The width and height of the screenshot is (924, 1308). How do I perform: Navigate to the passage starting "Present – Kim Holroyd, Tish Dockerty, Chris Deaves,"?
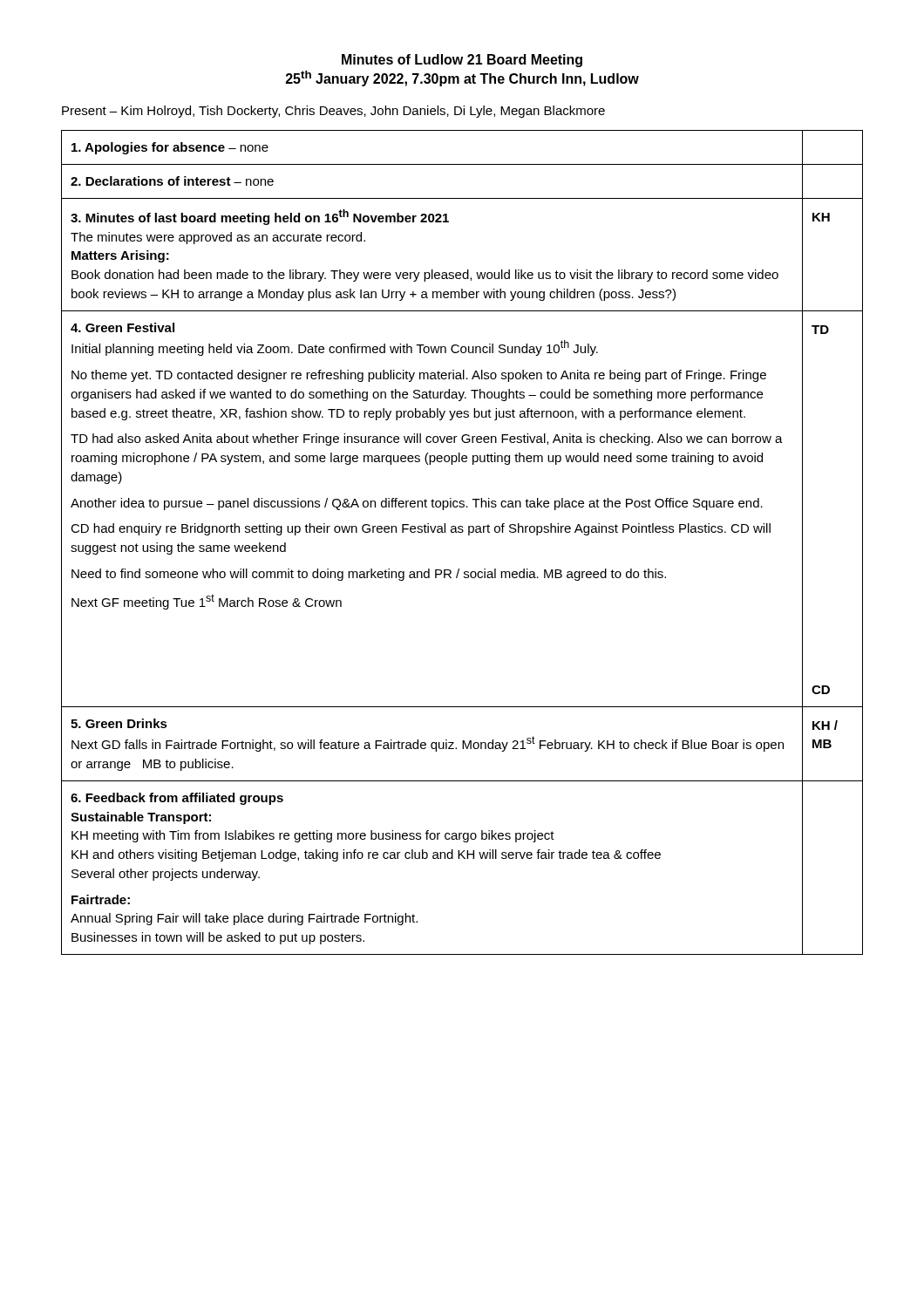pyautogui.click(x=333, y=111)
